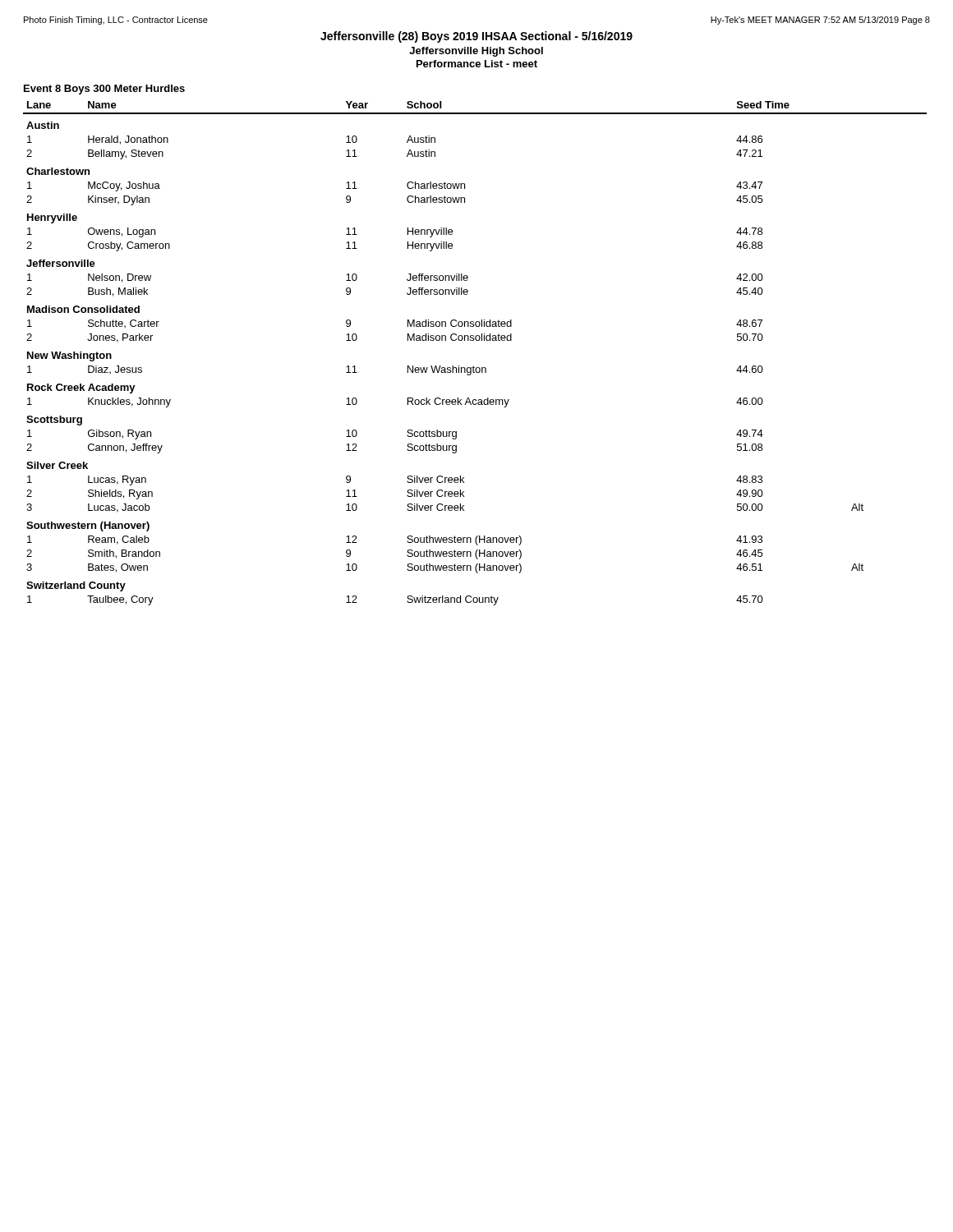
Task: Locate the title with the text "Jeffersonville (28) Boys 2019 IHSAA"
Action: 476,36
